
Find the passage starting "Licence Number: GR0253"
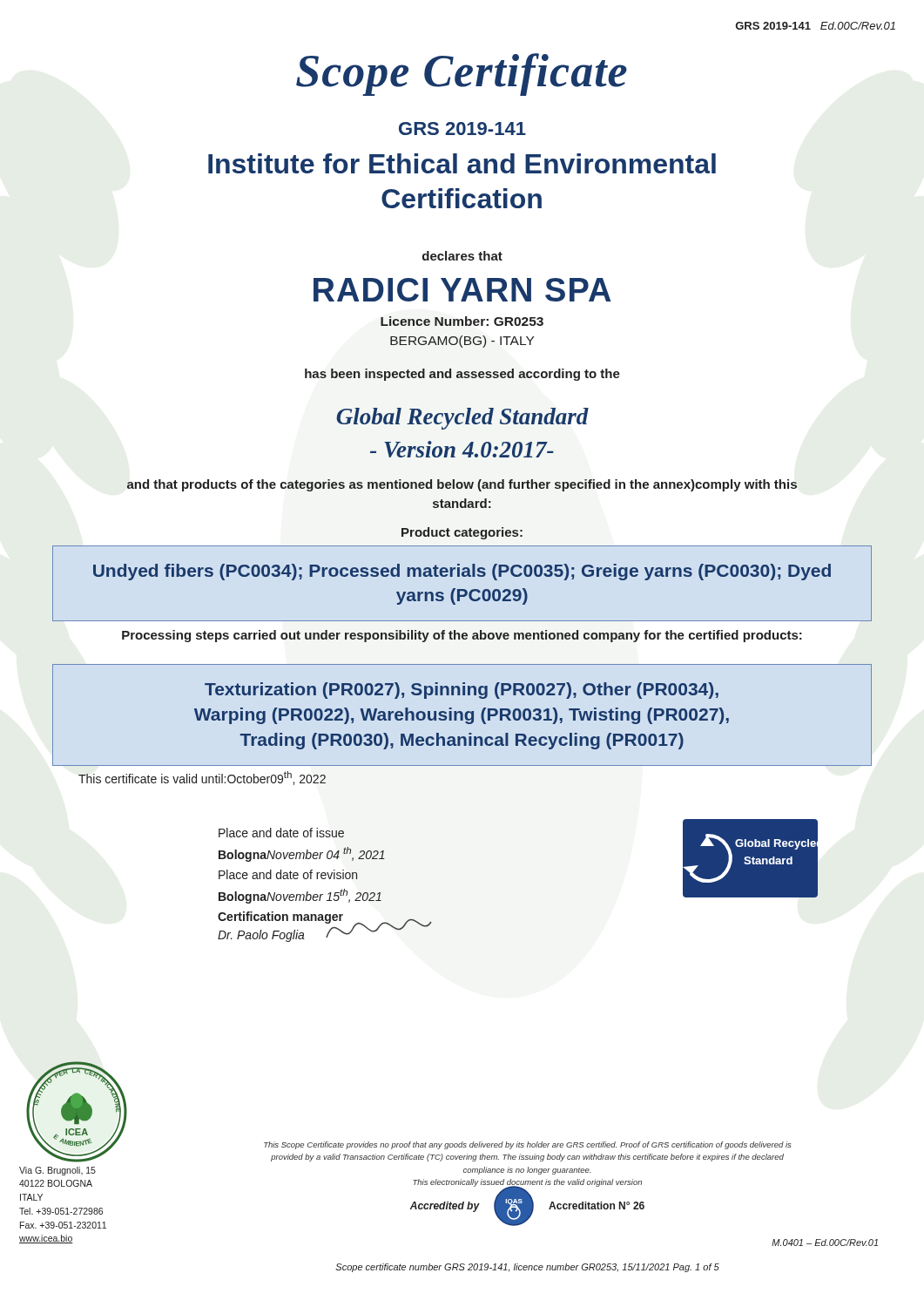(462, 321)
